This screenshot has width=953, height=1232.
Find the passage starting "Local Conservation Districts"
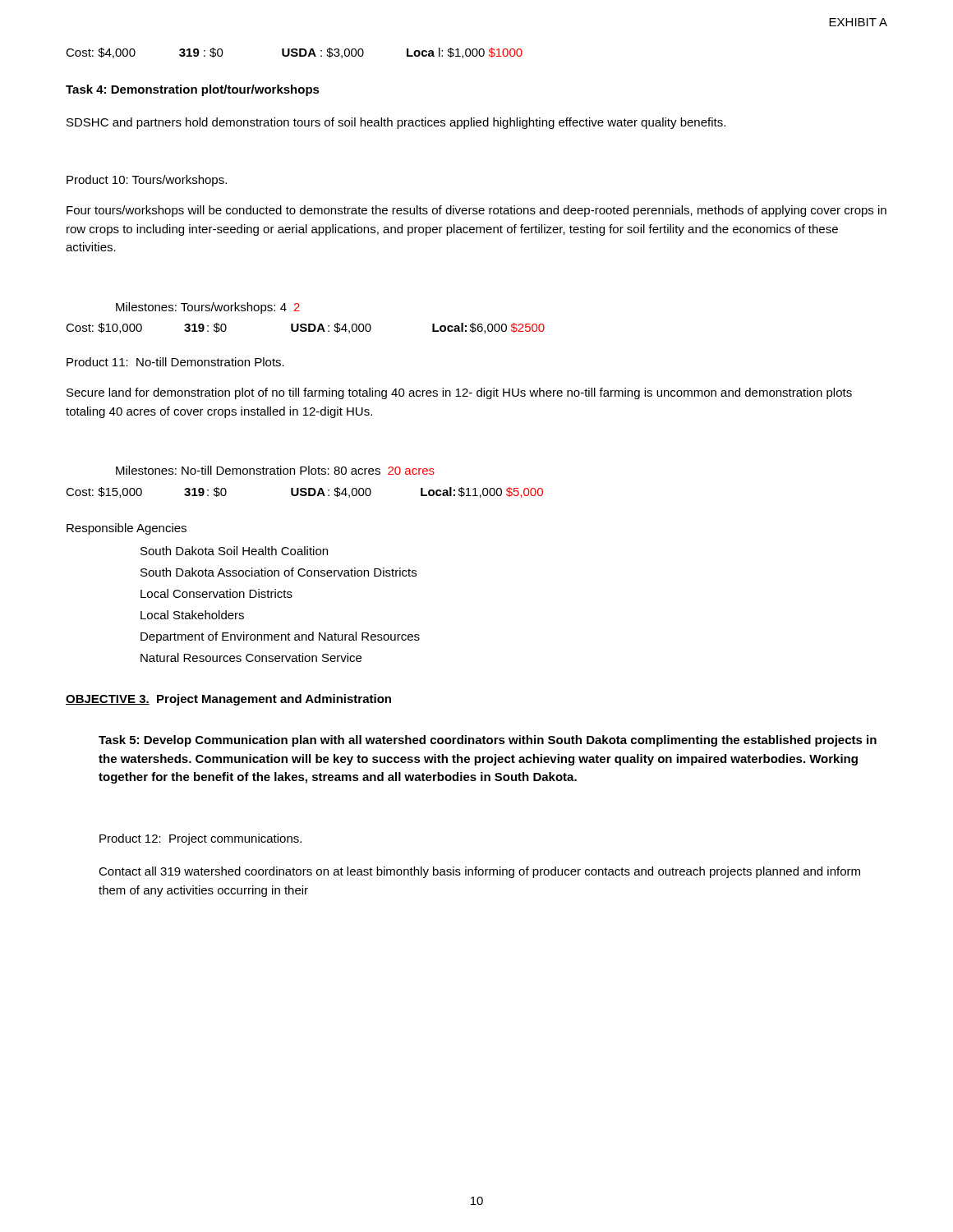click(x=216, y=593)
